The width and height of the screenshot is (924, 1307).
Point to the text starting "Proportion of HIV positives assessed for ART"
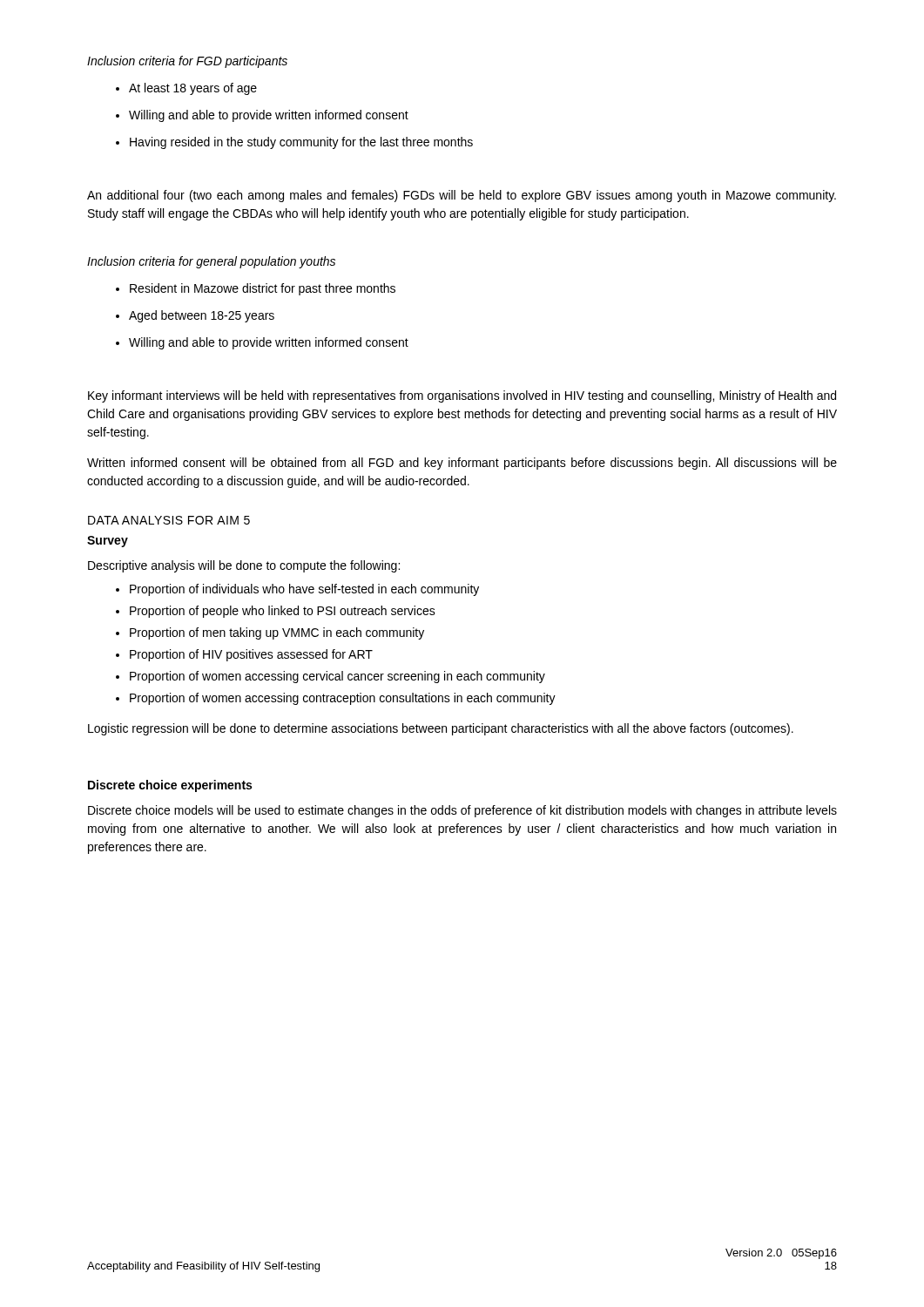[x=251, y=654]
